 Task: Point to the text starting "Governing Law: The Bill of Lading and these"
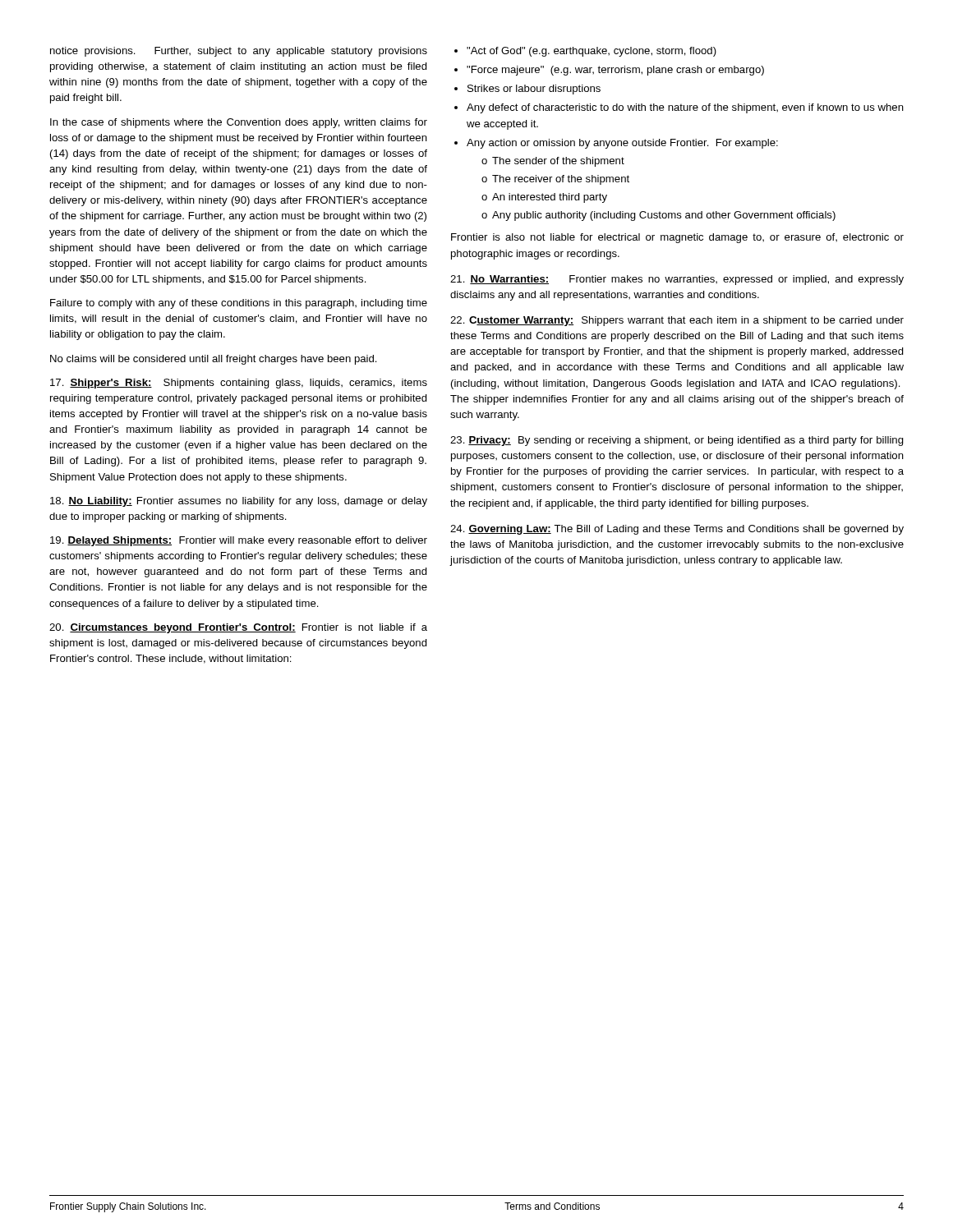[x=677, y=544]
